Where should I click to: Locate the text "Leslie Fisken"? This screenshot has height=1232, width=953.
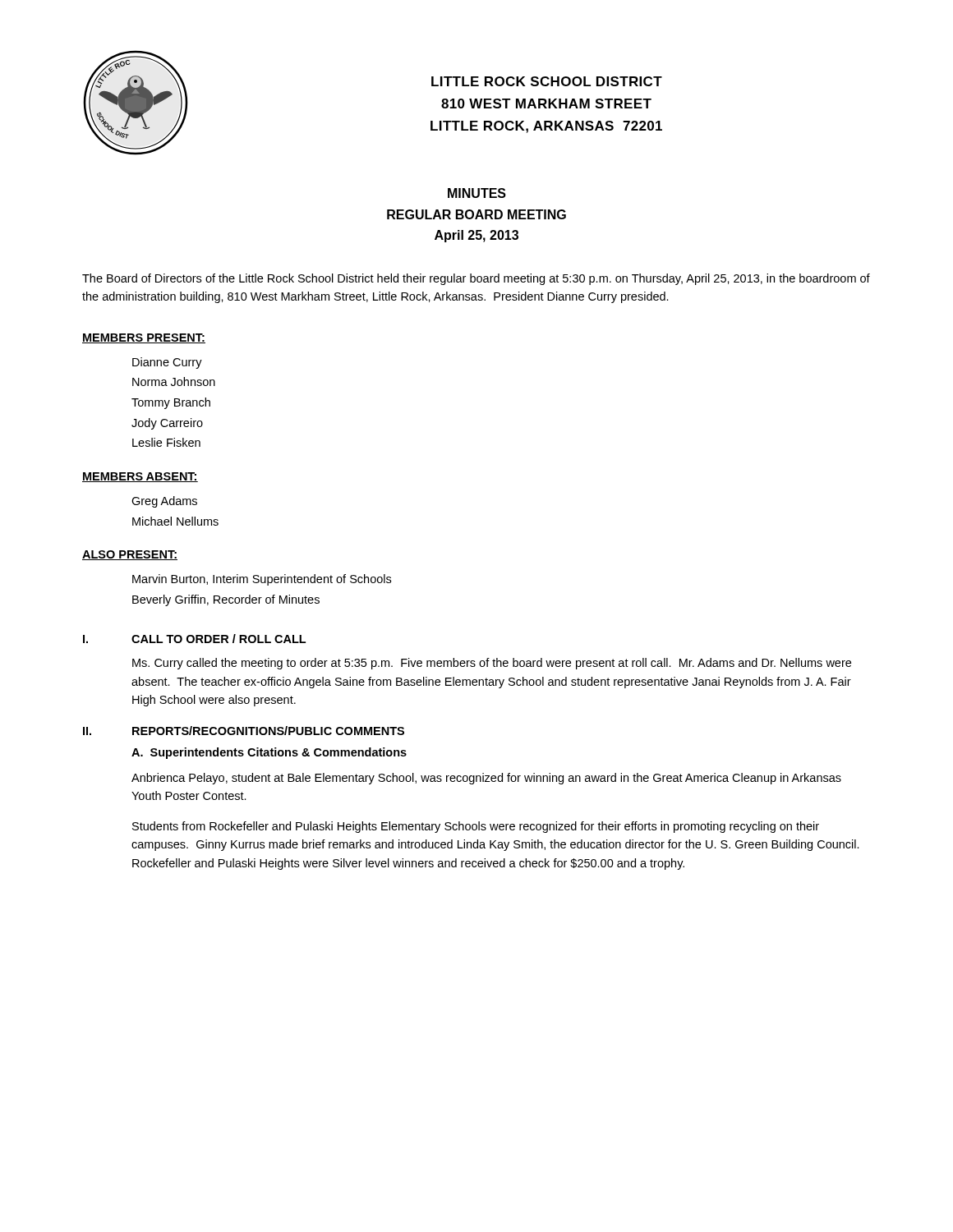[166, 443]
